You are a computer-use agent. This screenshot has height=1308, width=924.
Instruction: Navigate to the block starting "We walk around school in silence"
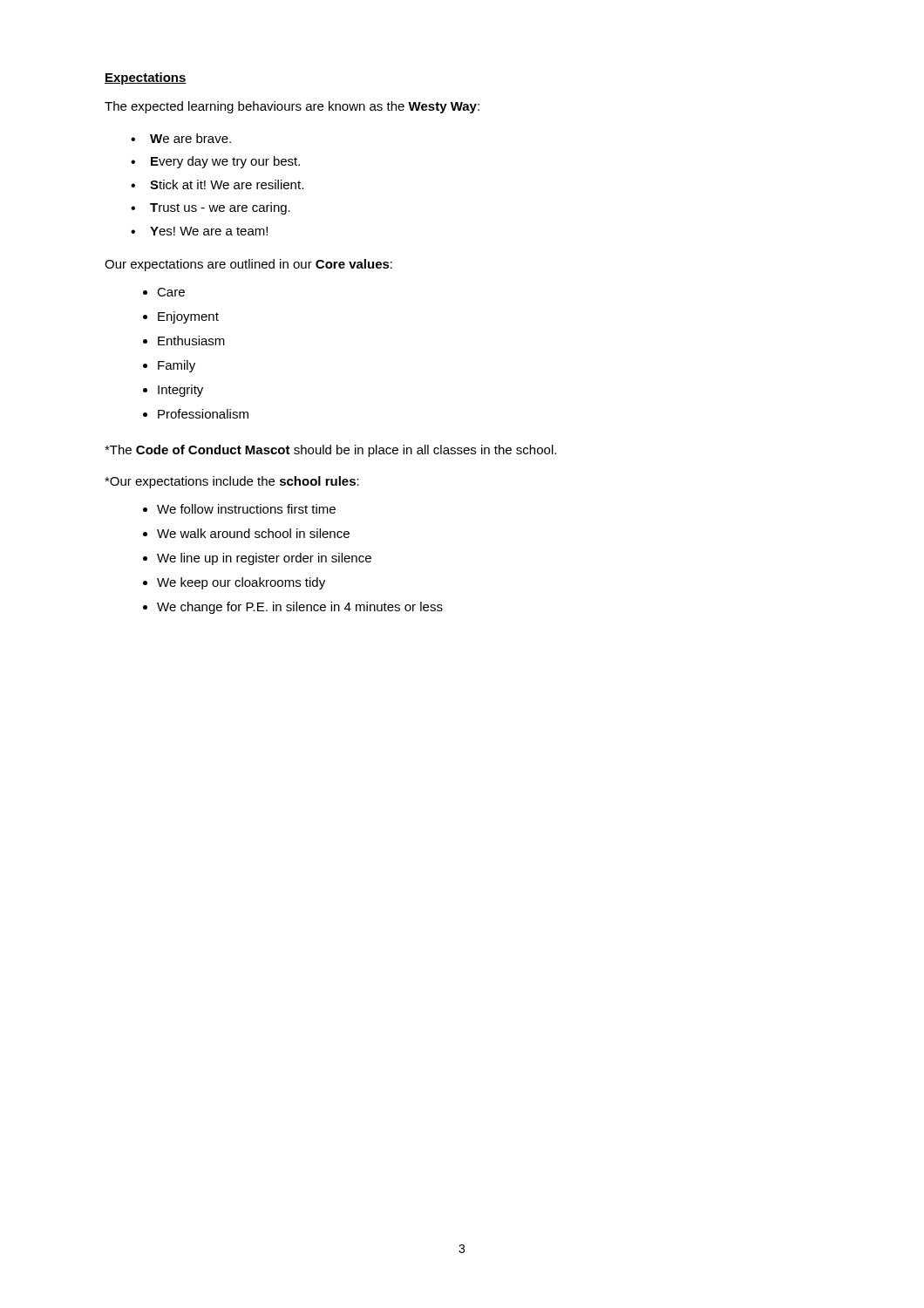click(253, 533)
